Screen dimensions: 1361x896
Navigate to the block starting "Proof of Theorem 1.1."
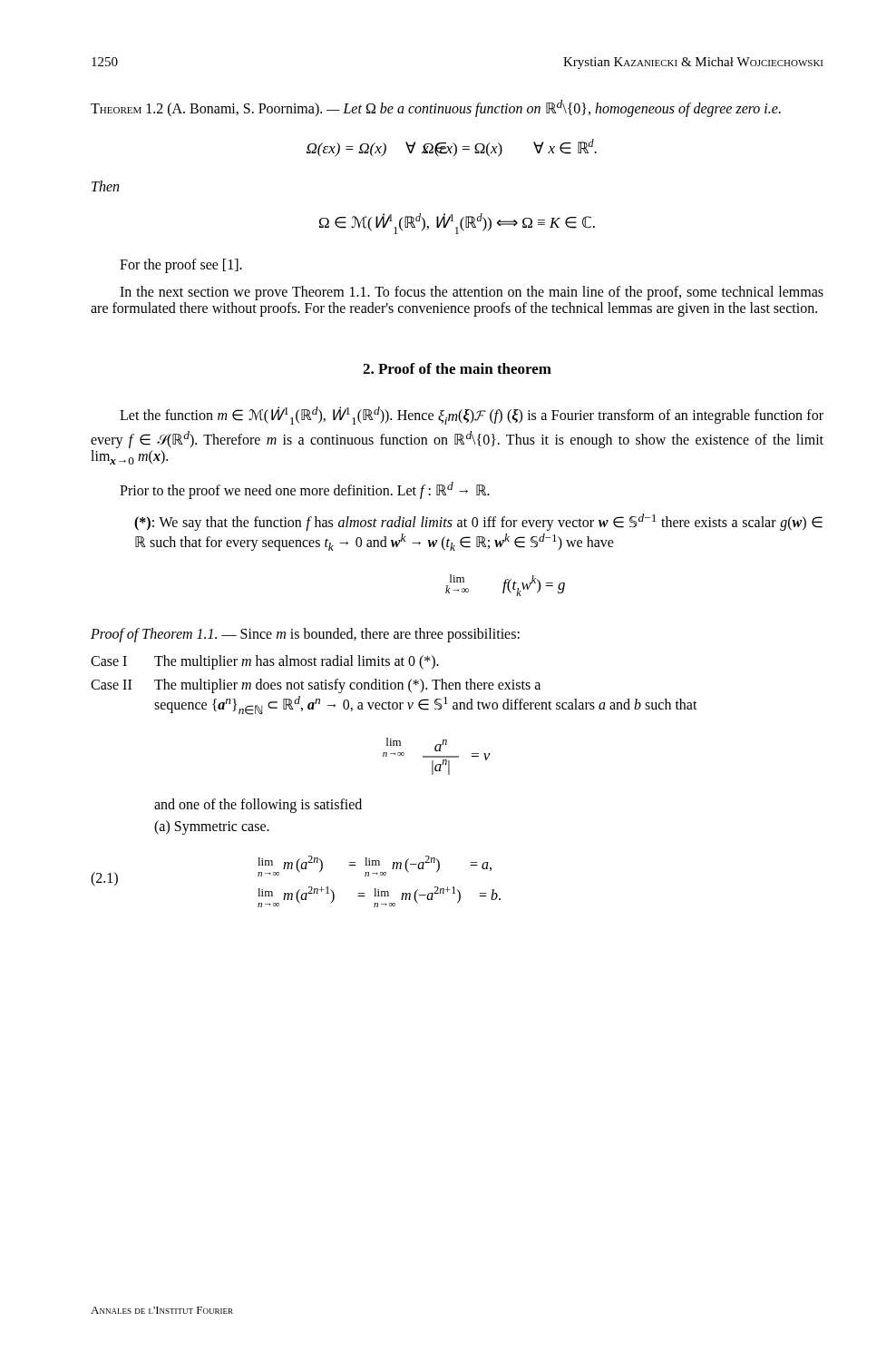coord(306,633)
